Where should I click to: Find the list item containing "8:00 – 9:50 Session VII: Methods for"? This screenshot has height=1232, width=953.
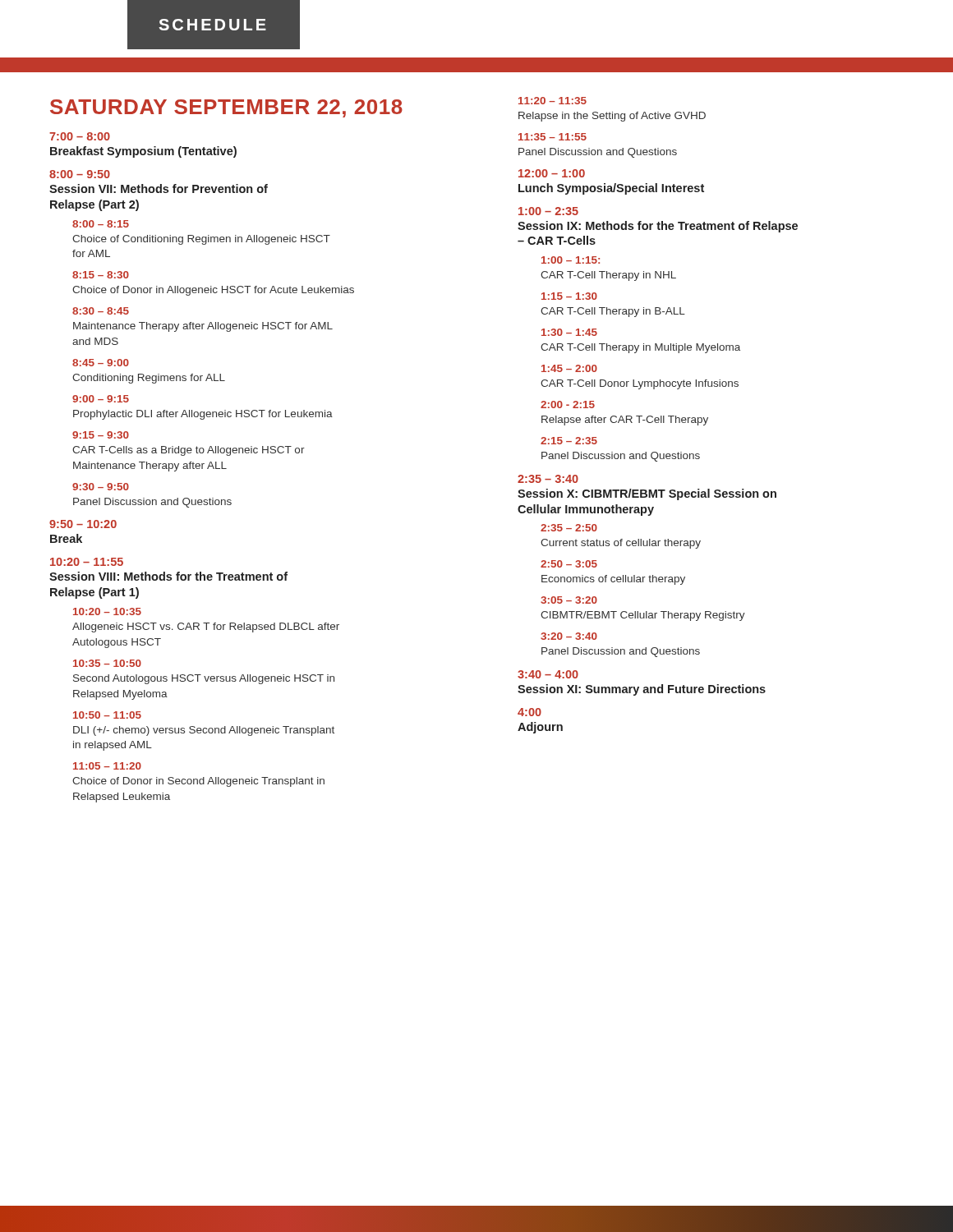pyautogui.click(x=271, y=338)
